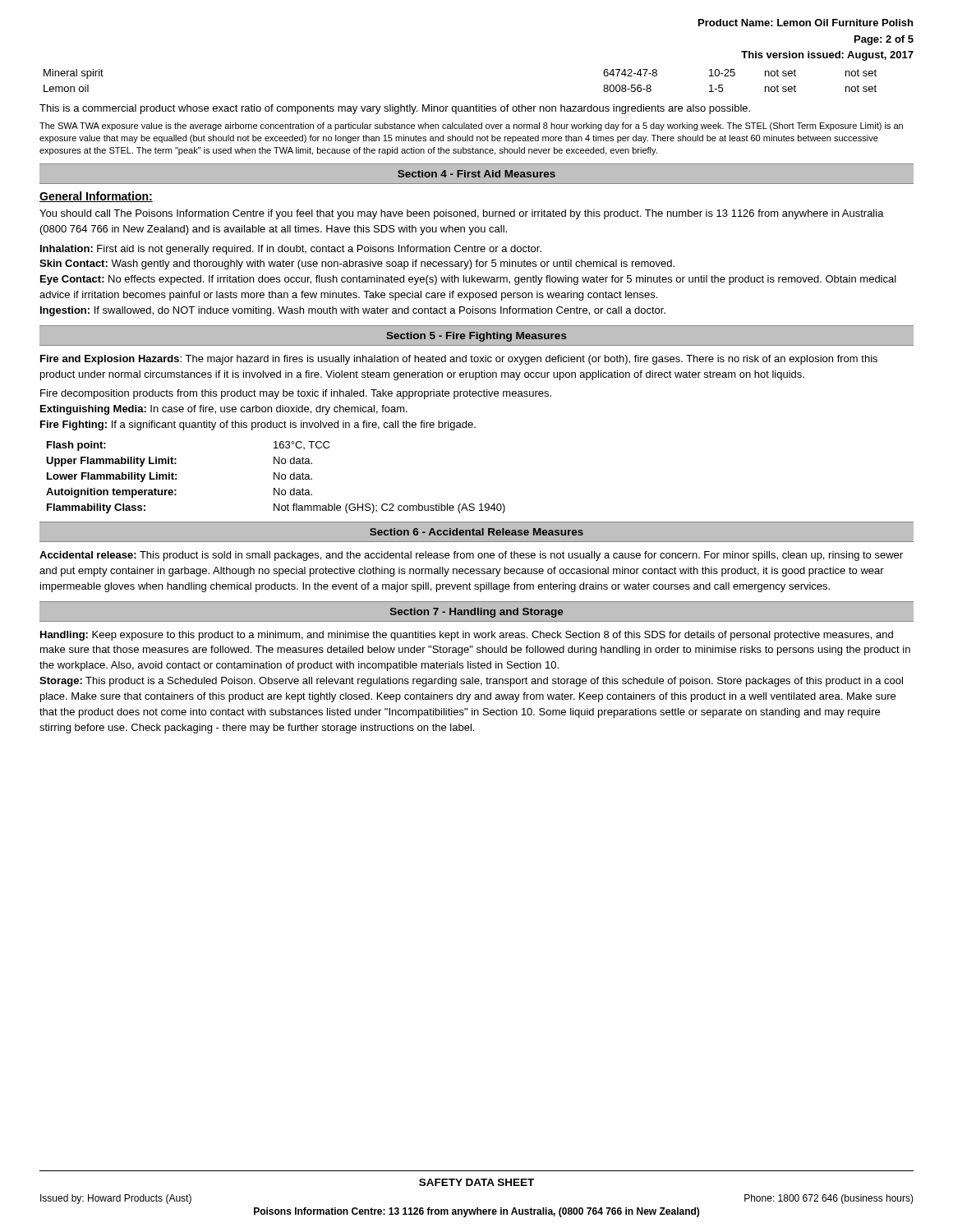Locate the block of text that opens with "This is a commercial product whose exact ratio"
Viewport: 953px width, 1232px height.
pos(395,108)
